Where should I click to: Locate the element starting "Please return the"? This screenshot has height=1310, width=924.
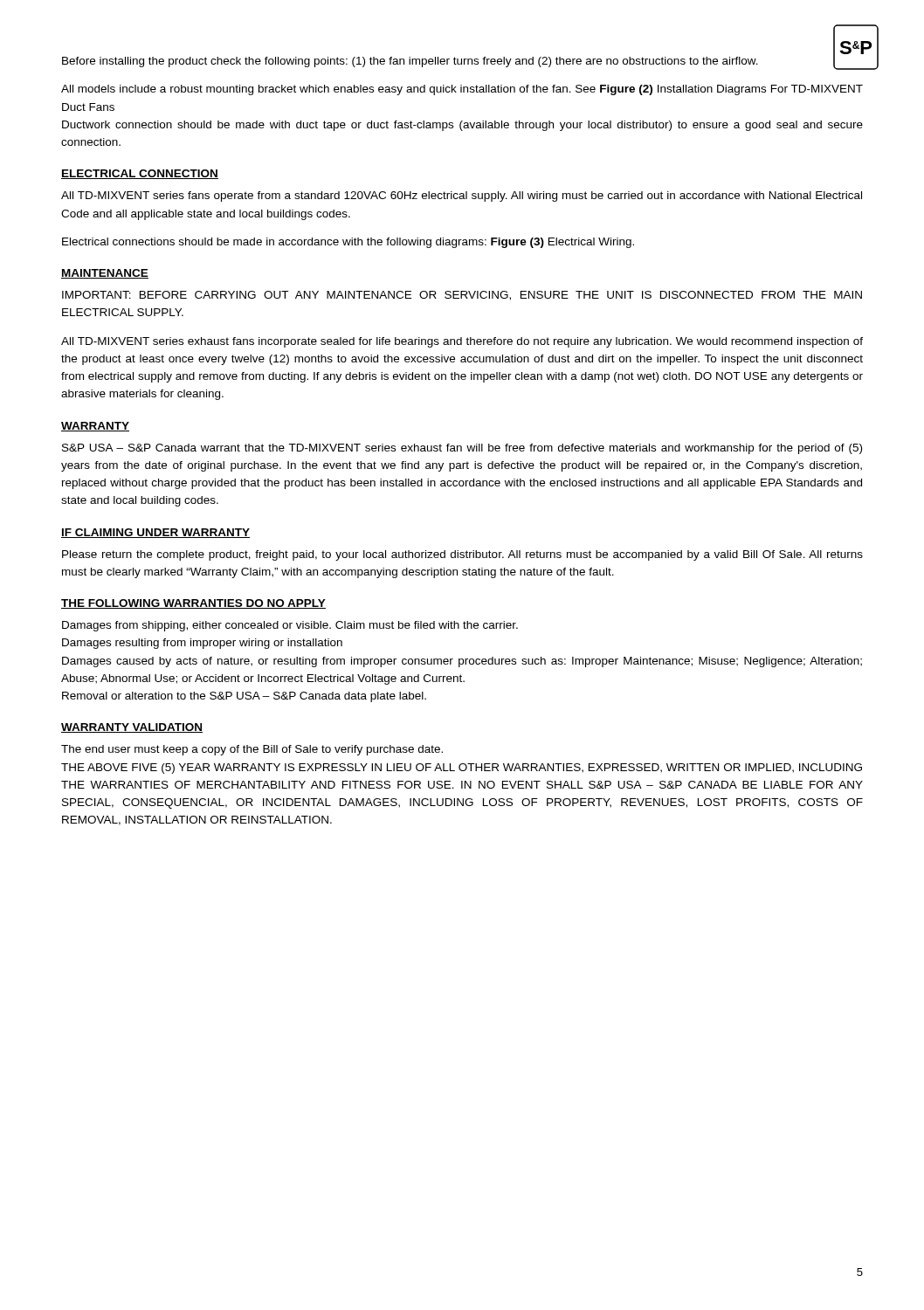click(x=462, y=563)
